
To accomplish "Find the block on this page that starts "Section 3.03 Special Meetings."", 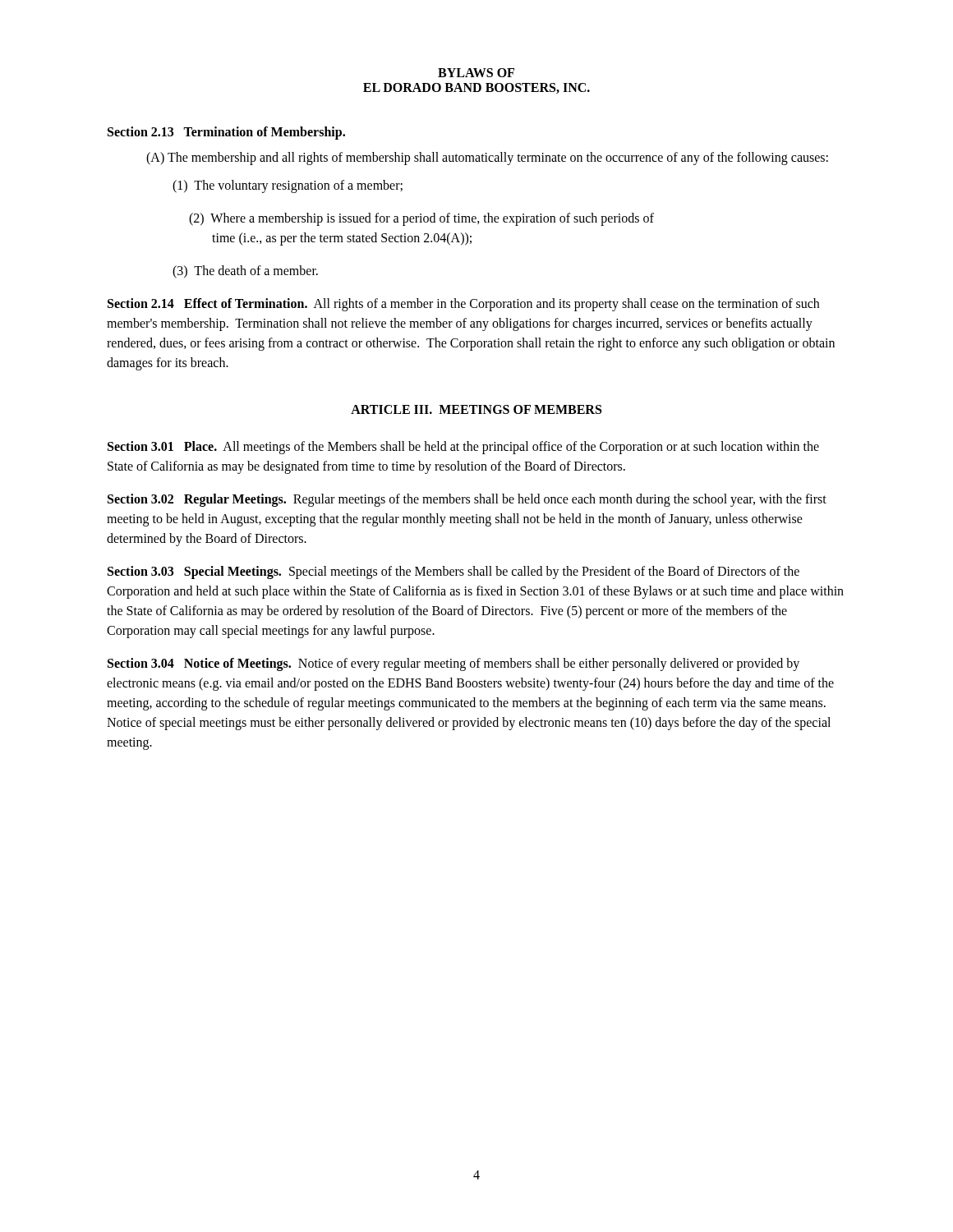I will (475, 601).
